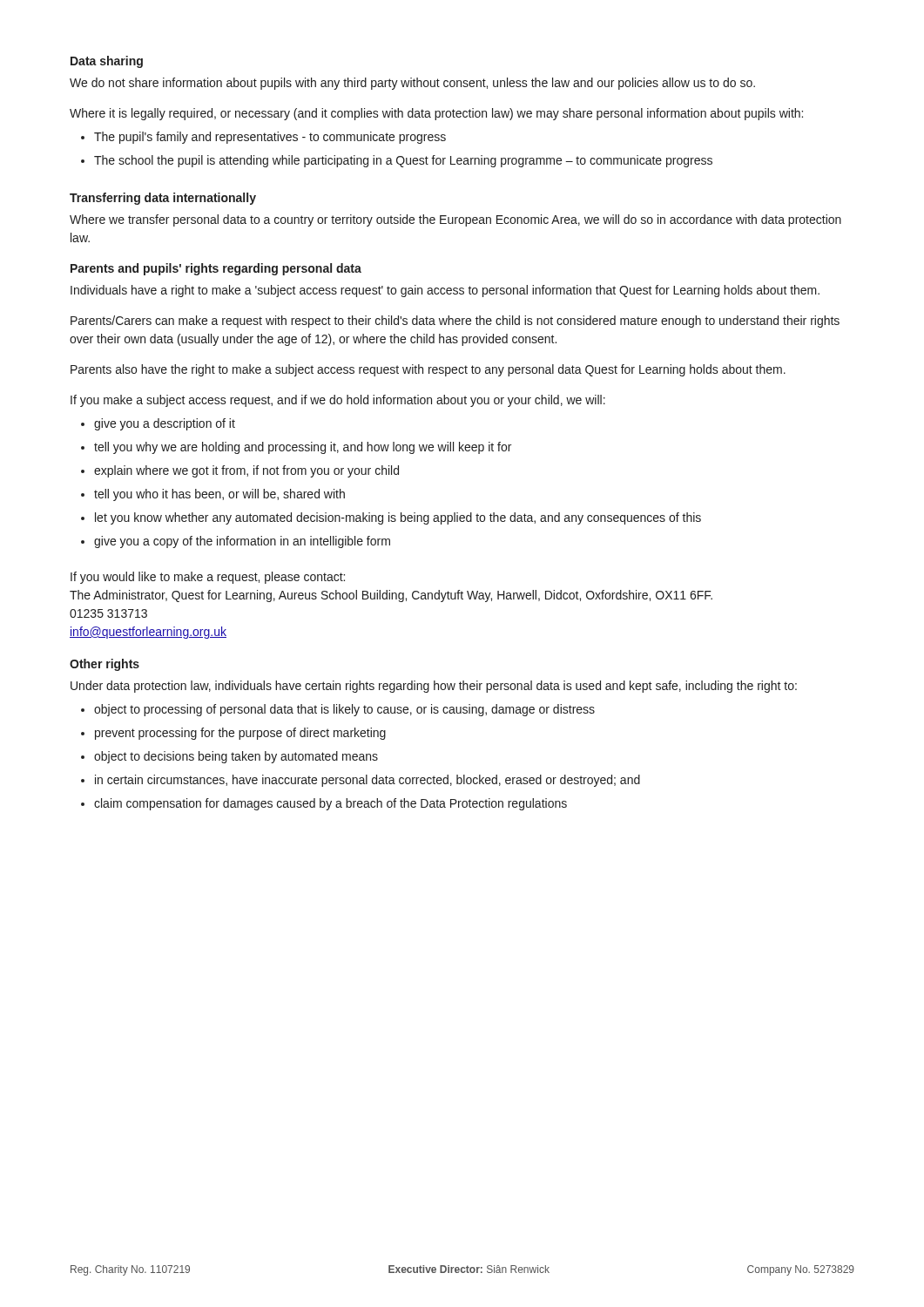The image size is (924, 1307).
Task: Locate the block starting "If you make a subject access request, and"
Action: pos(338,400)
